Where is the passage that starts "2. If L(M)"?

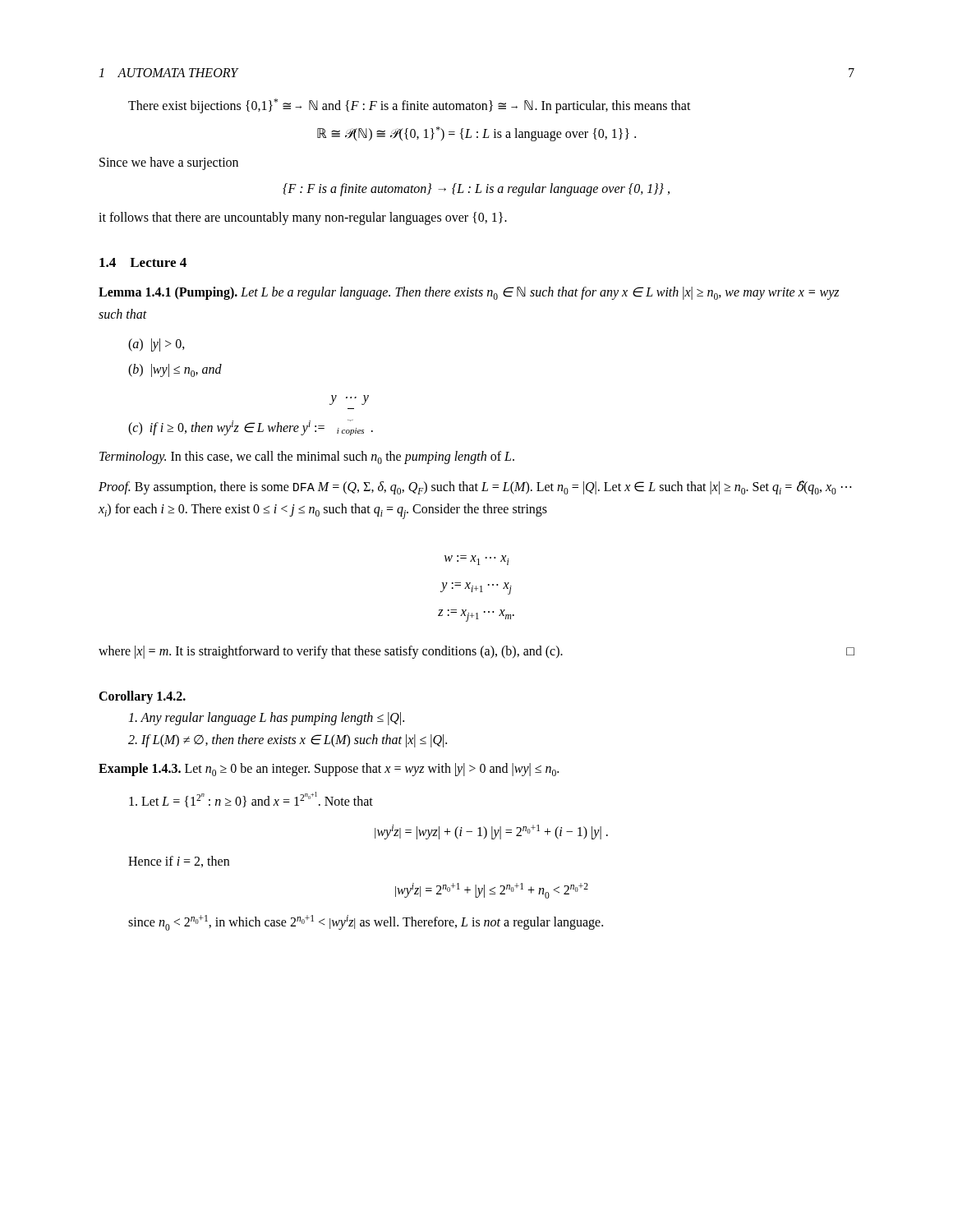pyautogui.click(x=288, y=740)
